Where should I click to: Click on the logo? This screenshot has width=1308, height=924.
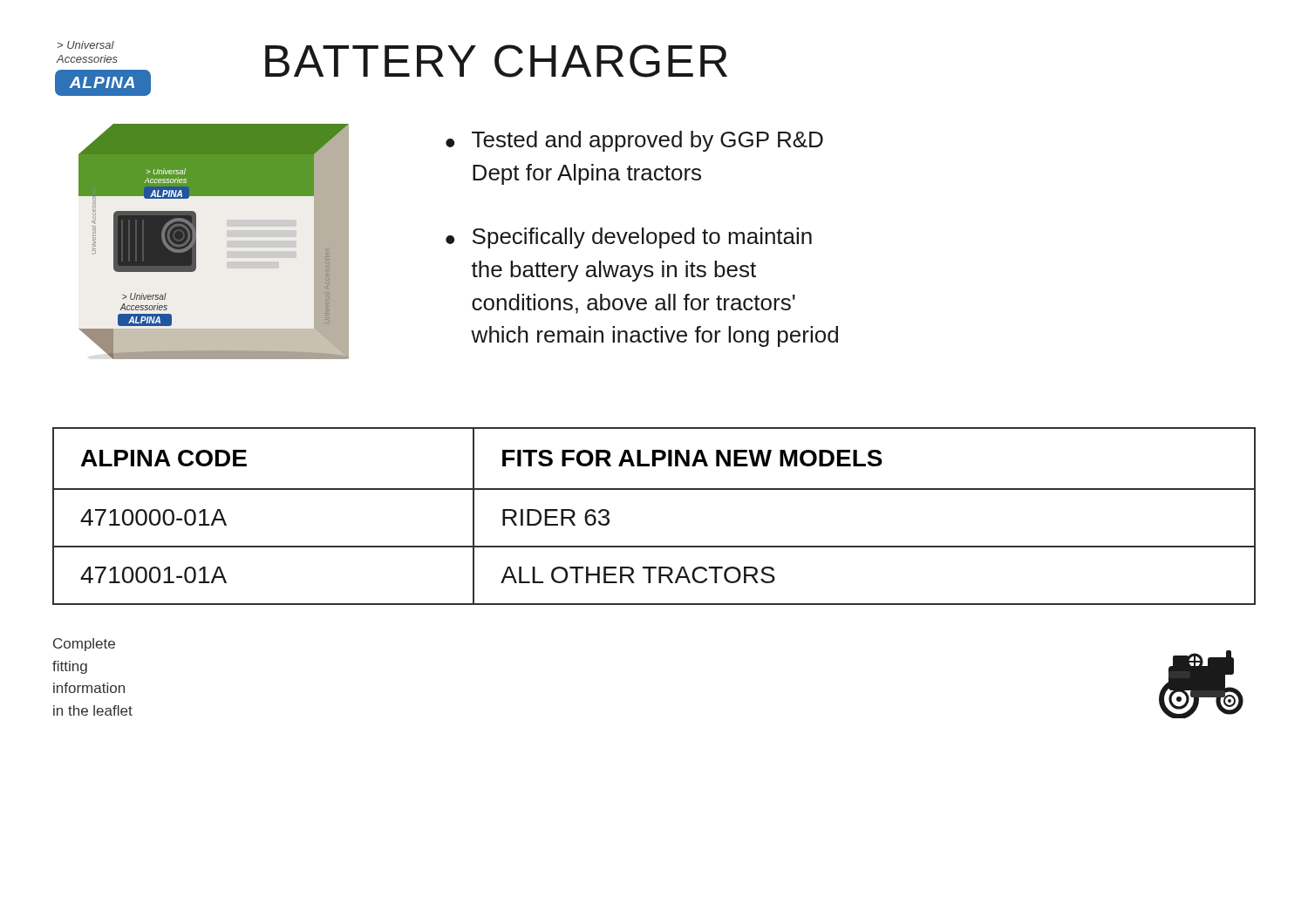[x=122, y=66]
